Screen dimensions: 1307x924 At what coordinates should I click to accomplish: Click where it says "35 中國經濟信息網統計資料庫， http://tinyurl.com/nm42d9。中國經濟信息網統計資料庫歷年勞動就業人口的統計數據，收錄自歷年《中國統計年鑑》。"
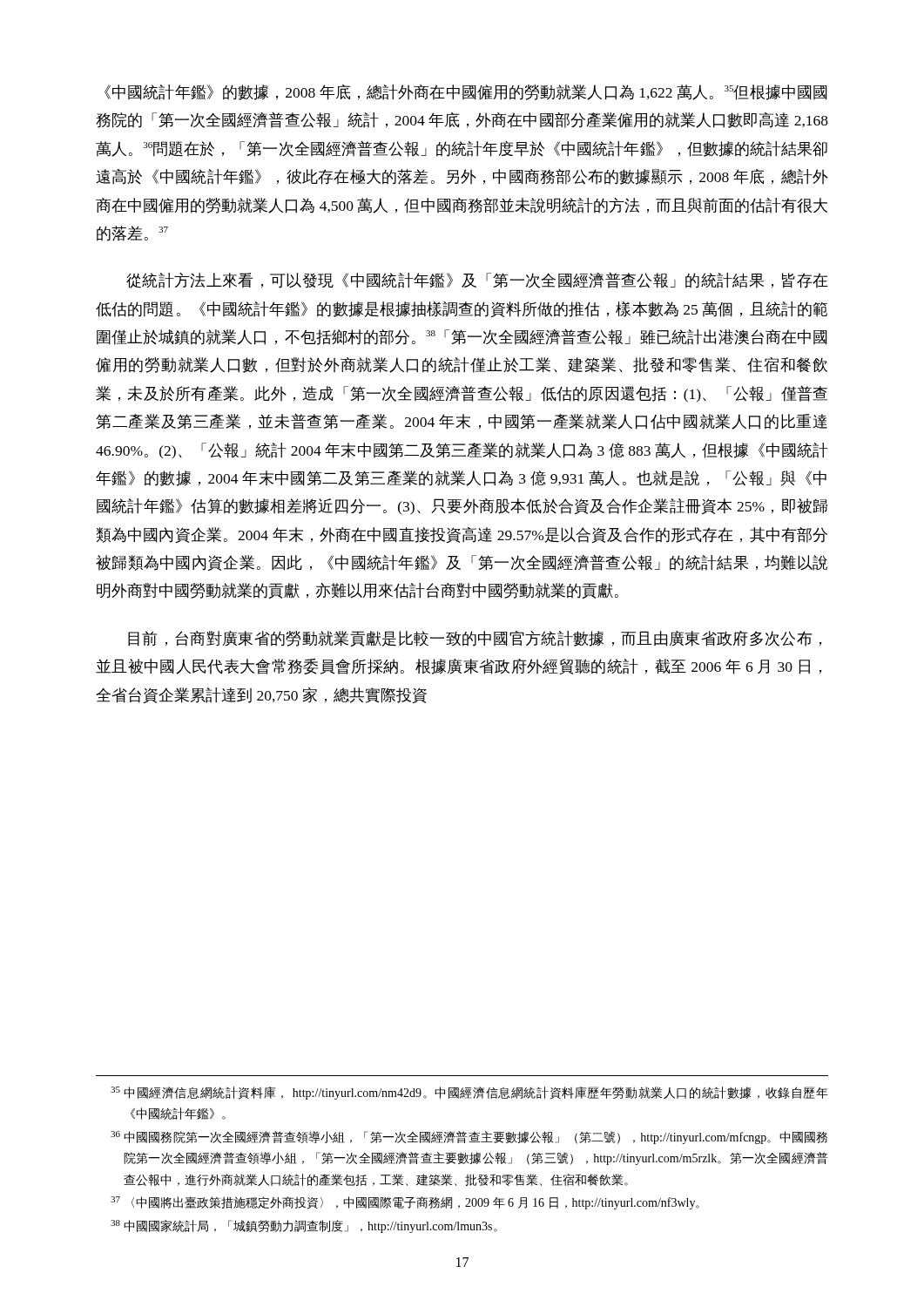click(x=462, y=1104)
